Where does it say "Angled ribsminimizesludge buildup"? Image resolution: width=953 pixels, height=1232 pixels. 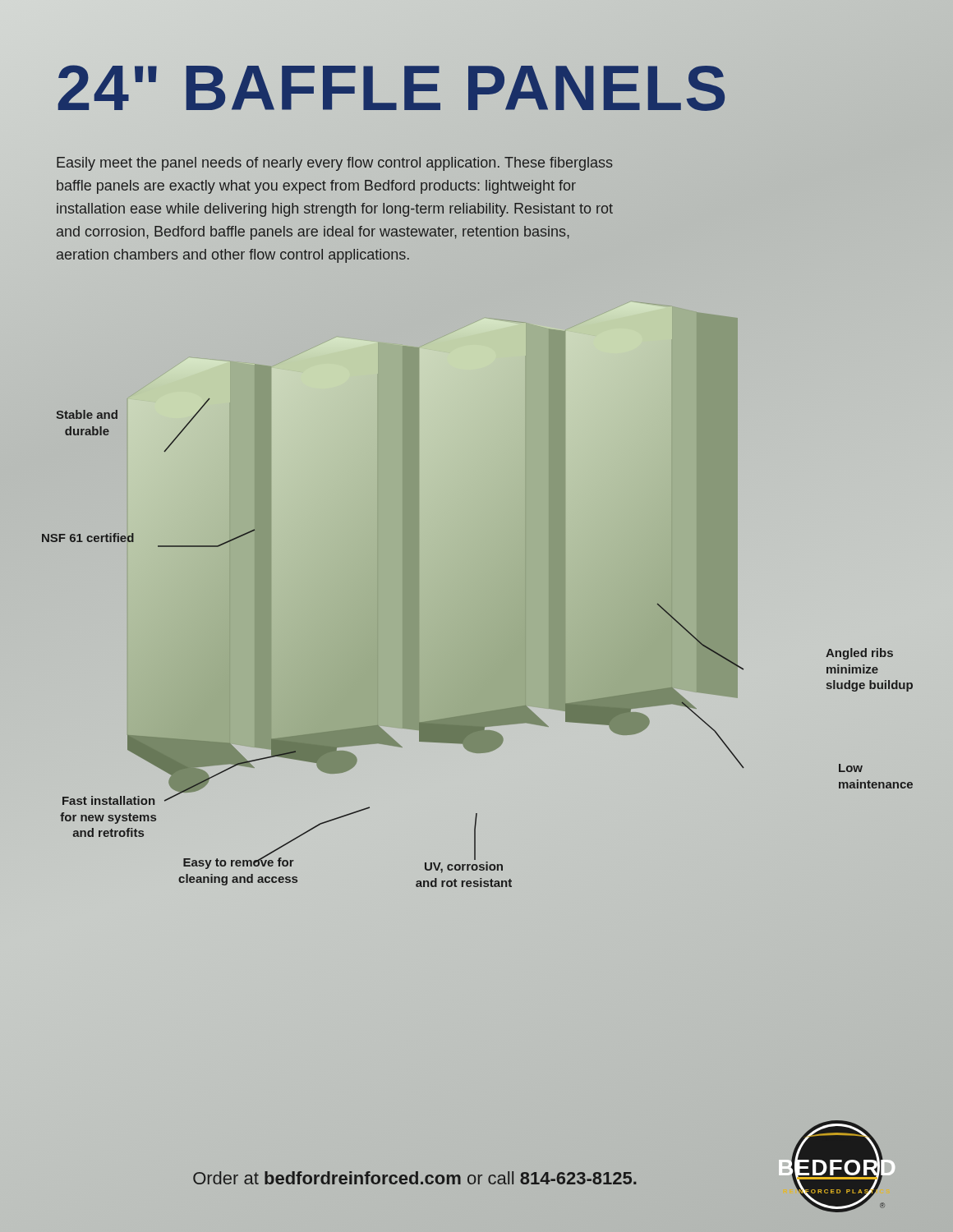coord(869,669)
